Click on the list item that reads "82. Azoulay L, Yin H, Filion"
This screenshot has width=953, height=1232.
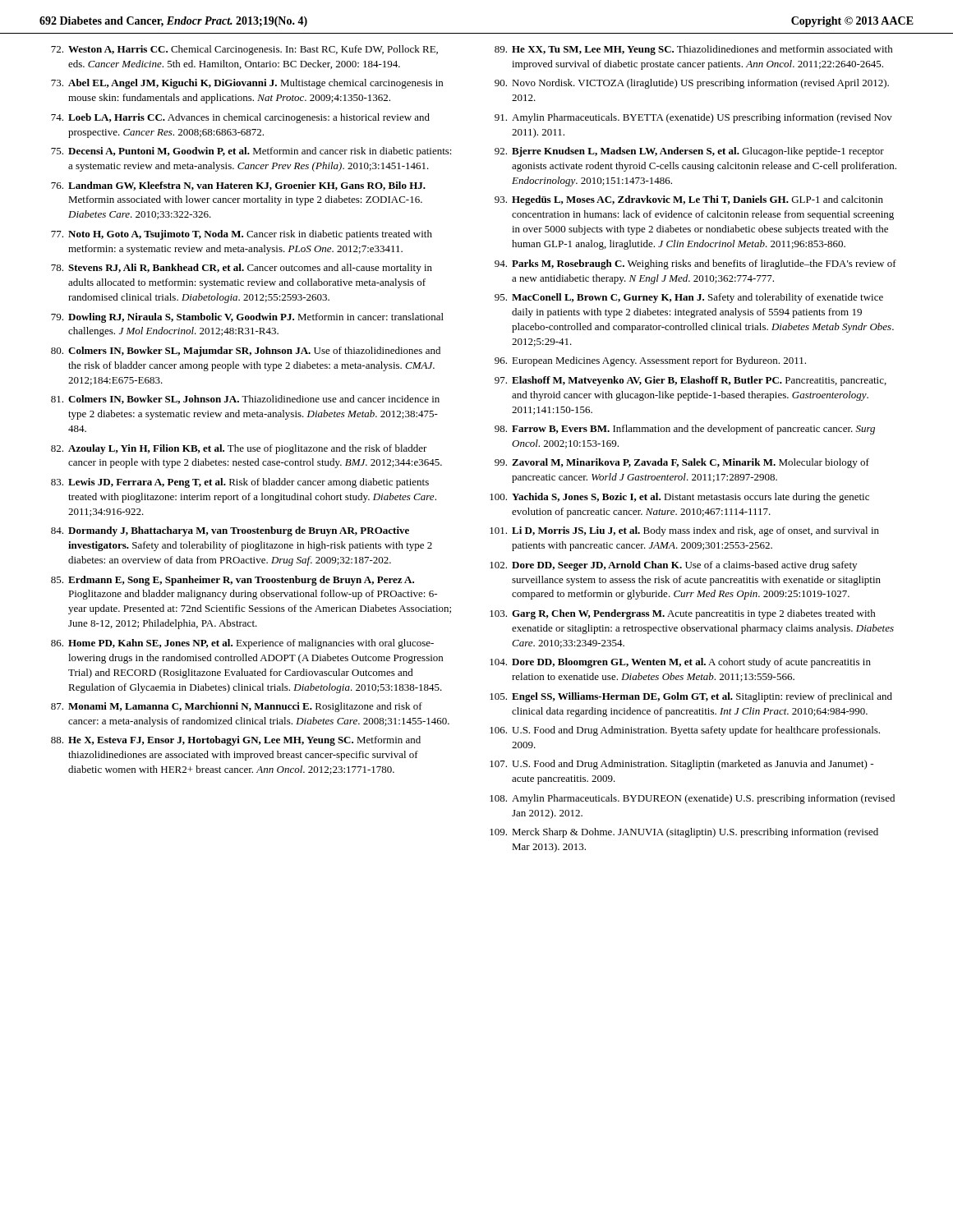[x=246, y=455]
